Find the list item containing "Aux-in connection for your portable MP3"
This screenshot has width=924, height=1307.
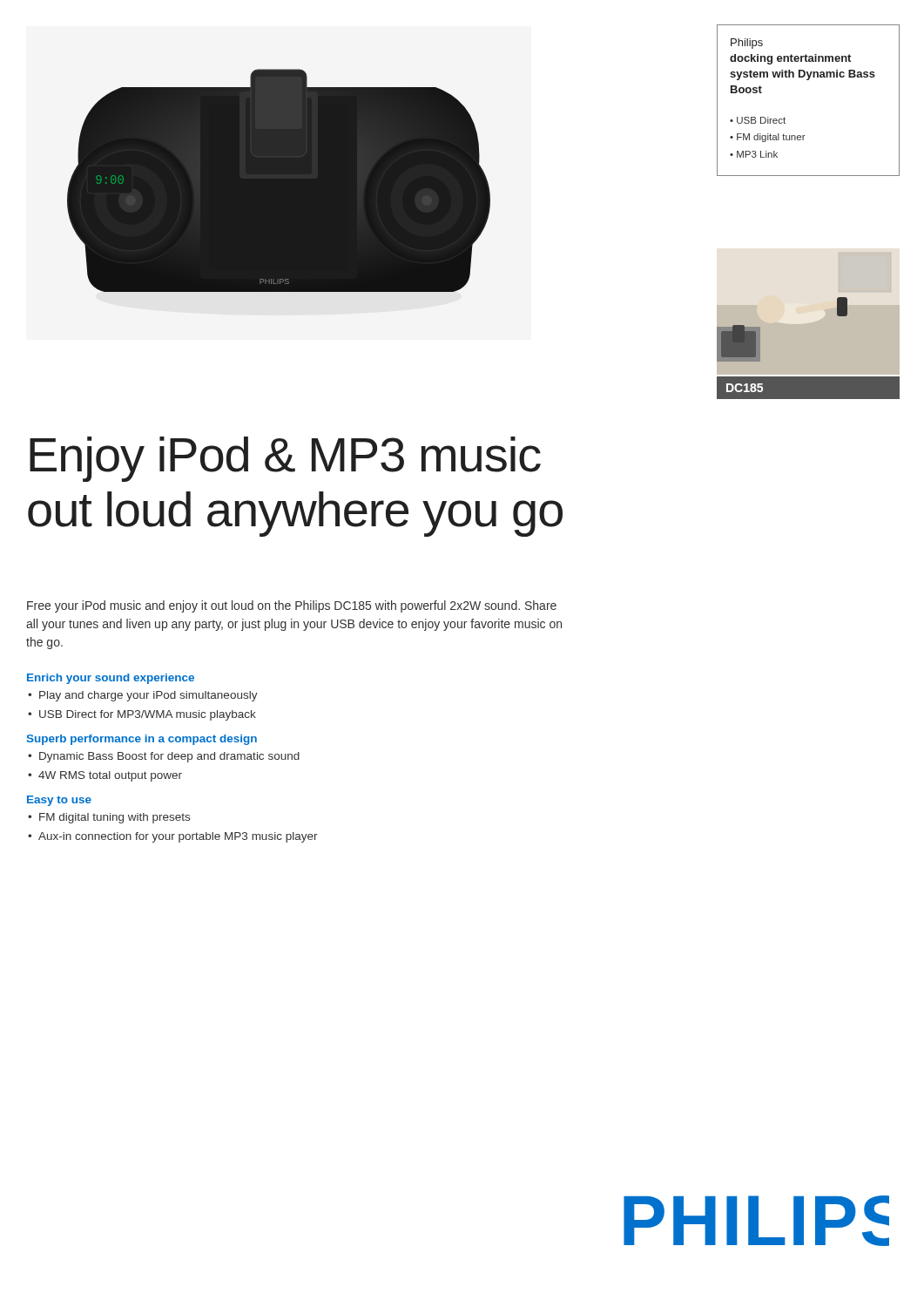point(178,836)
